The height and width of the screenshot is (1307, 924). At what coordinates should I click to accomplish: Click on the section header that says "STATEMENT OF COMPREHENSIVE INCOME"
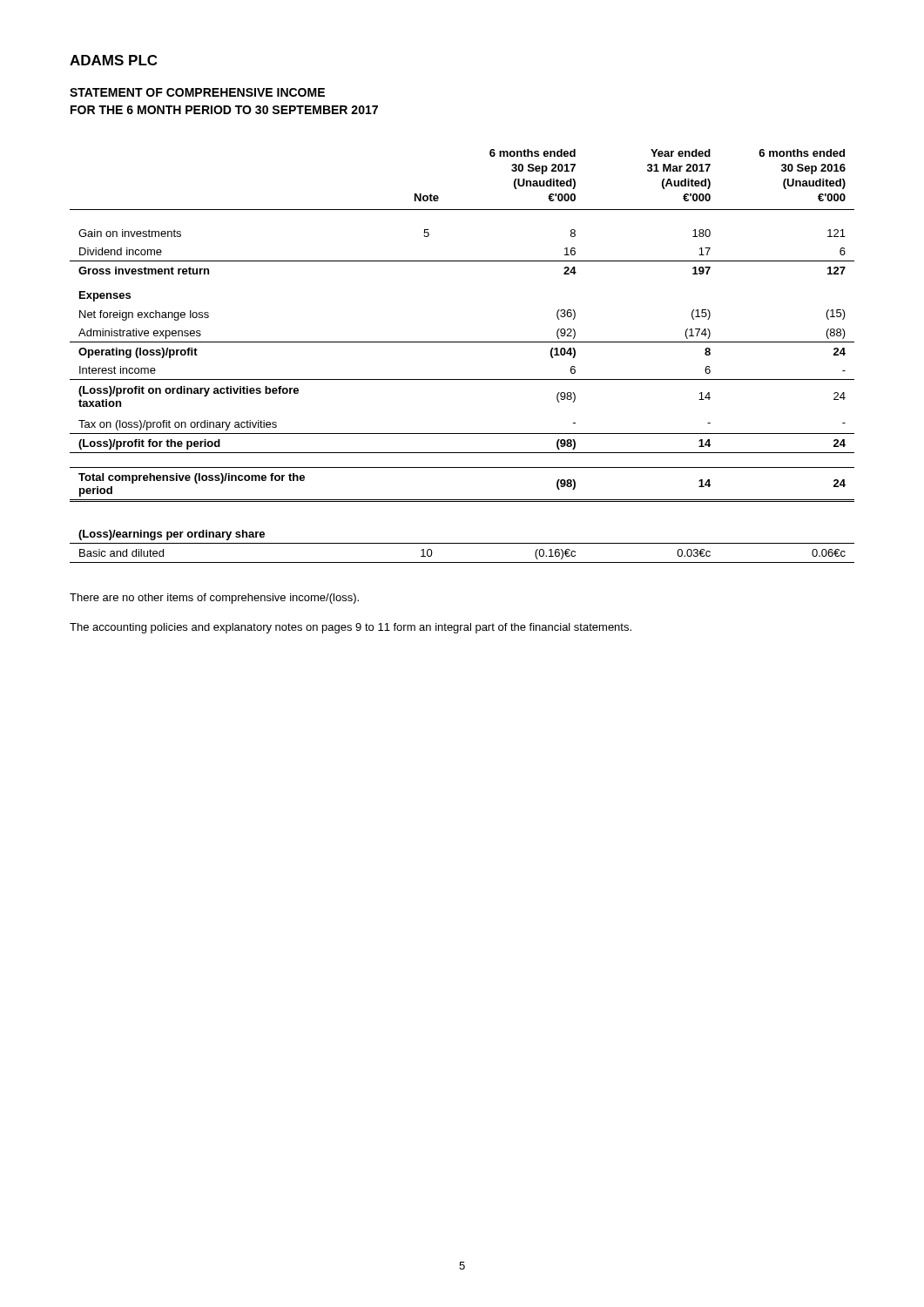click(x=197, y=92)
